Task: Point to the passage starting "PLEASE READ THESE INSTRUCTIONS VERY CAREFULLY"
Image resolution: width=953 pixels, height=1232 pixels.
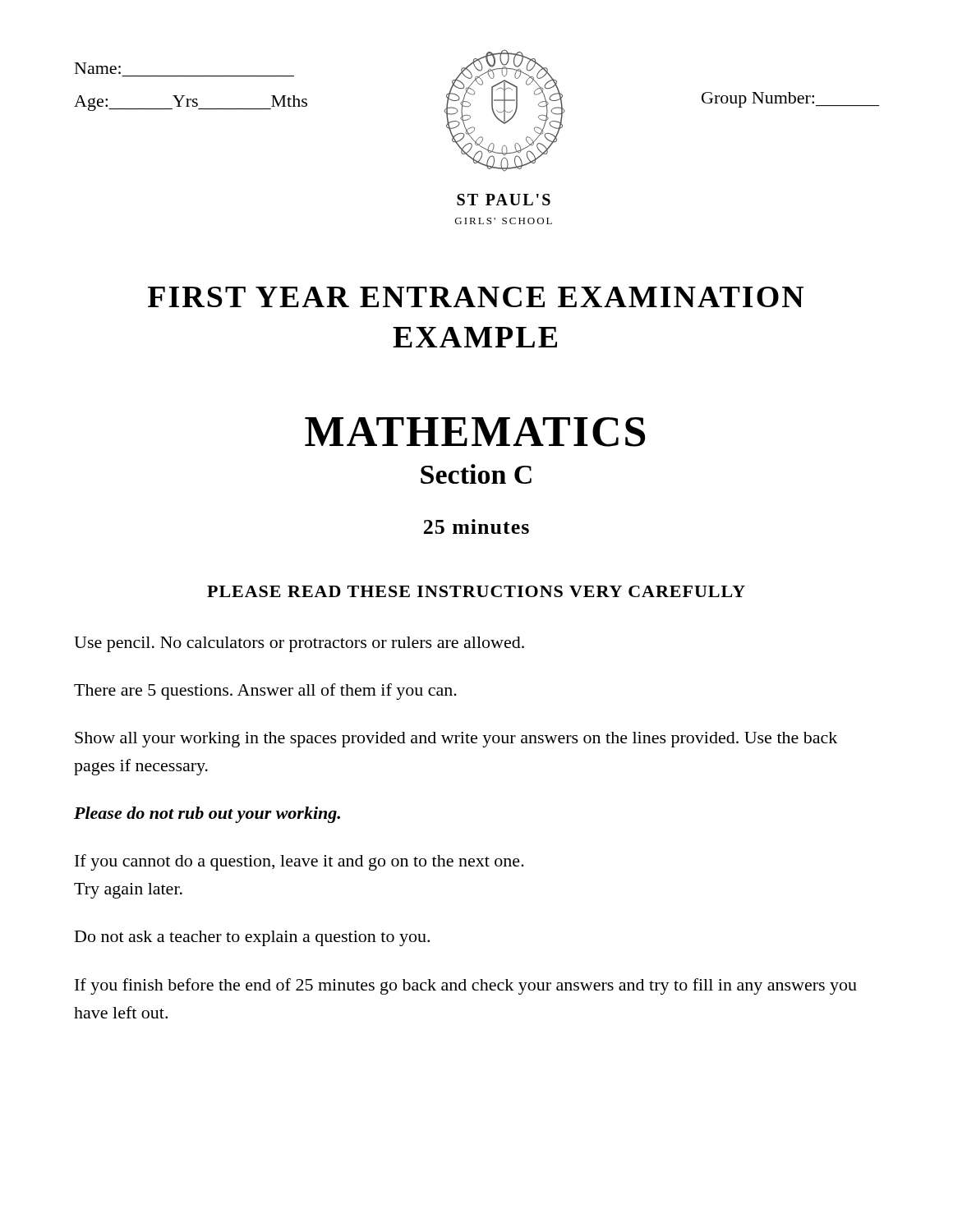Action: (476, 591)
